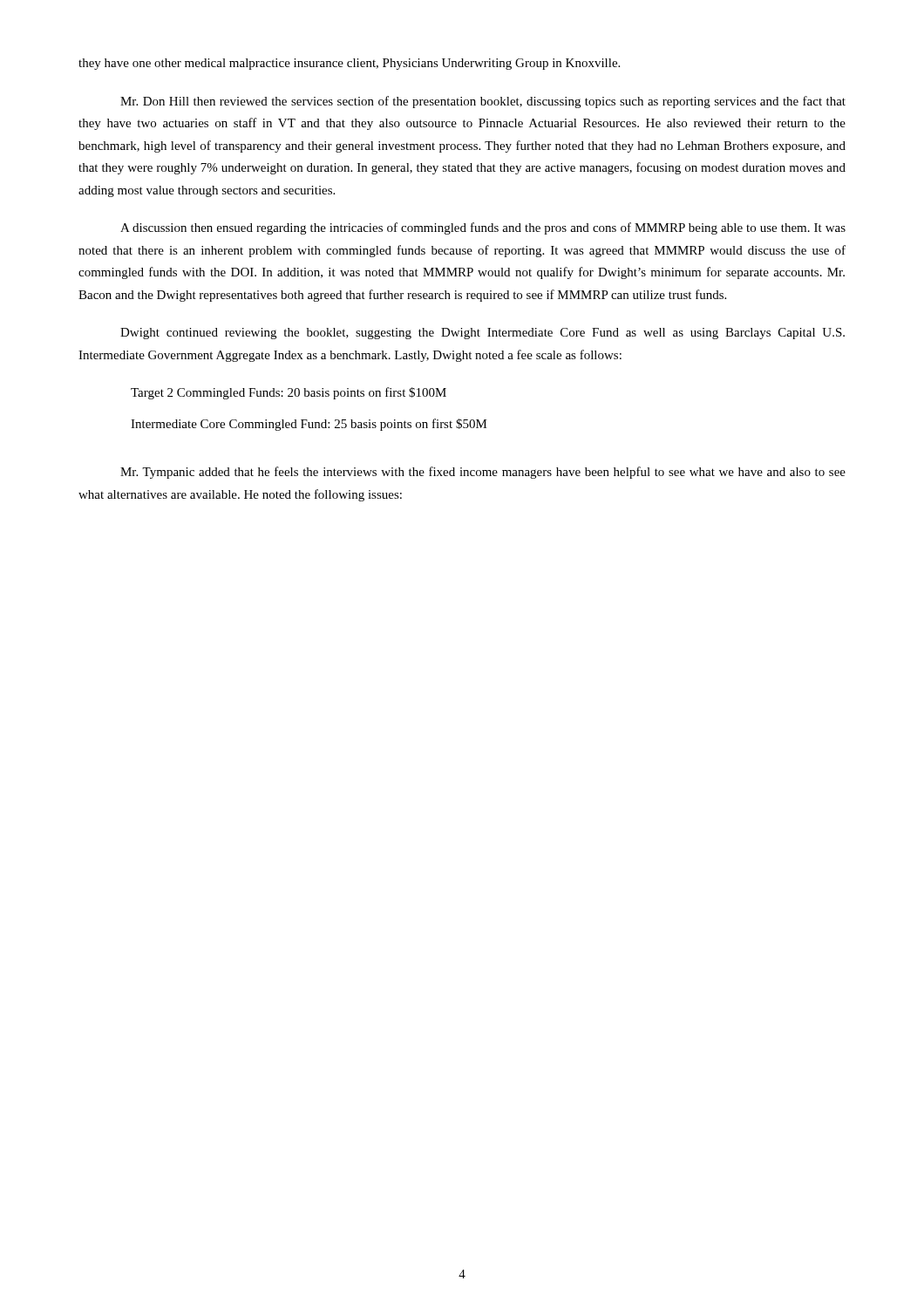
Task: Where is the passage that starts "Target 2 Commingled Funds: 20 basis"?
Action: tap(289, 392)
